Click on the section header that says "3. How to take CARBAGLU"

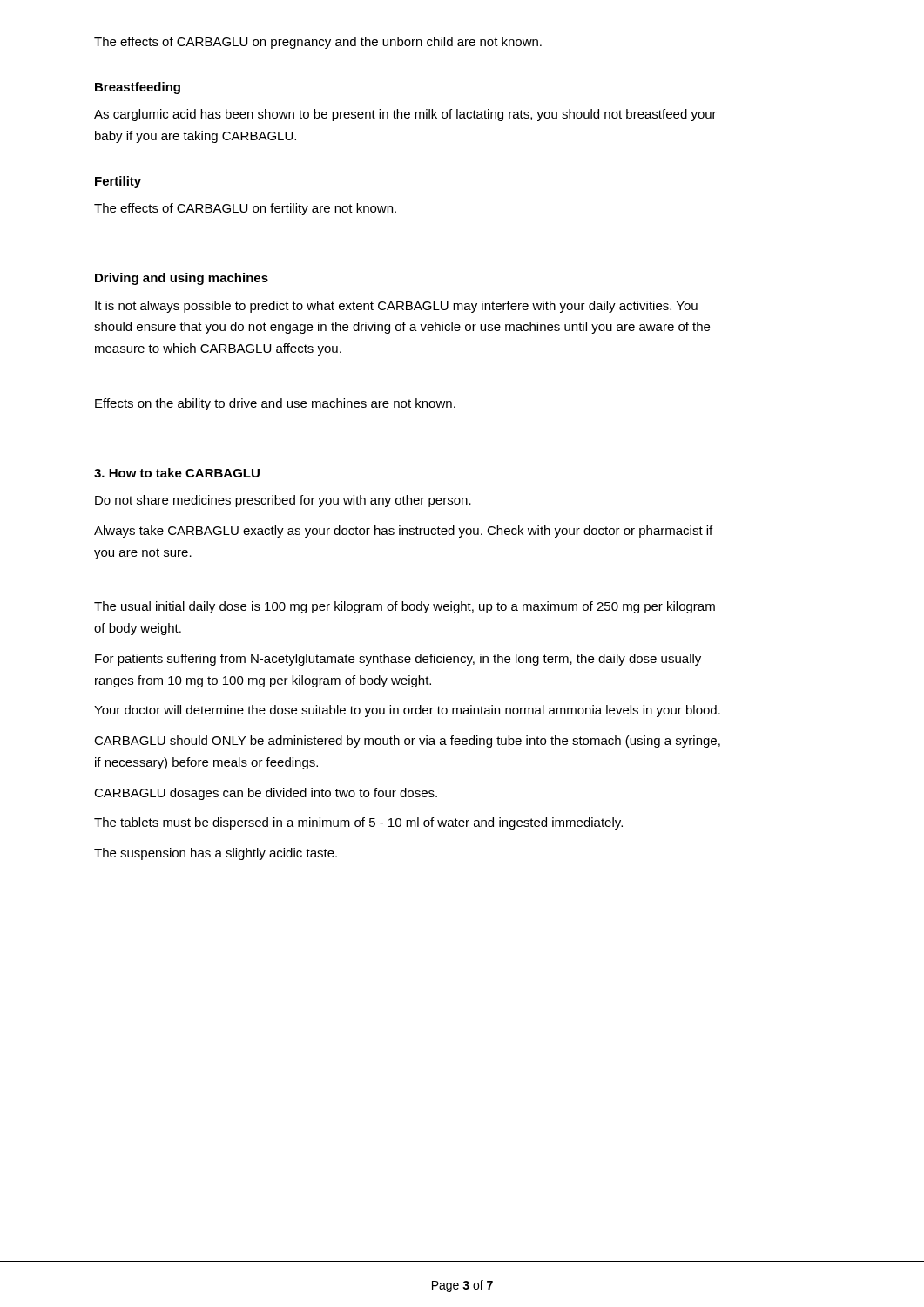(177, 472)
